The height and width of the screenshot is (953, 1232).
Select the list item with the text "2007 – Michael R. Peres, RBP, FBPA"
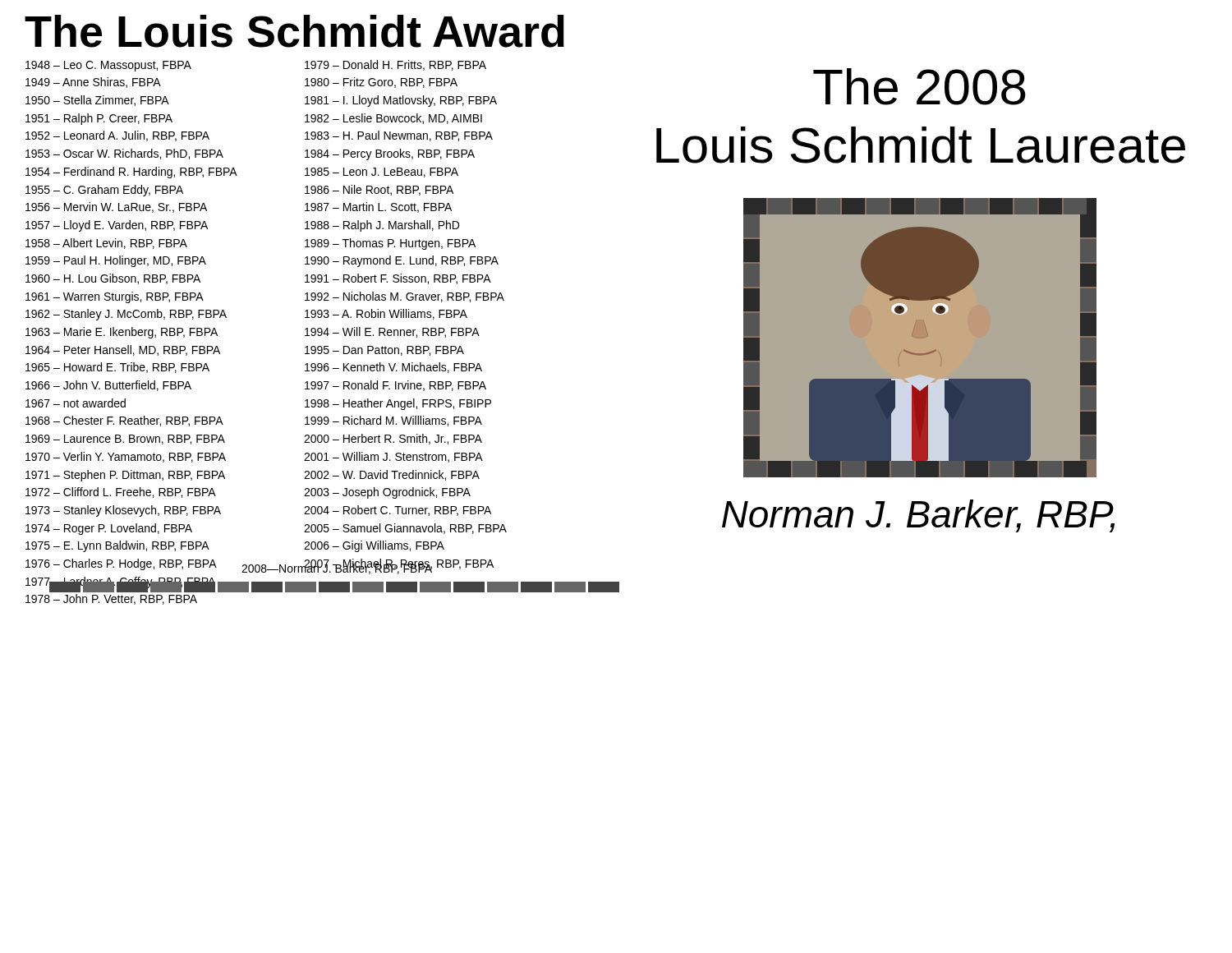[450, 564]
